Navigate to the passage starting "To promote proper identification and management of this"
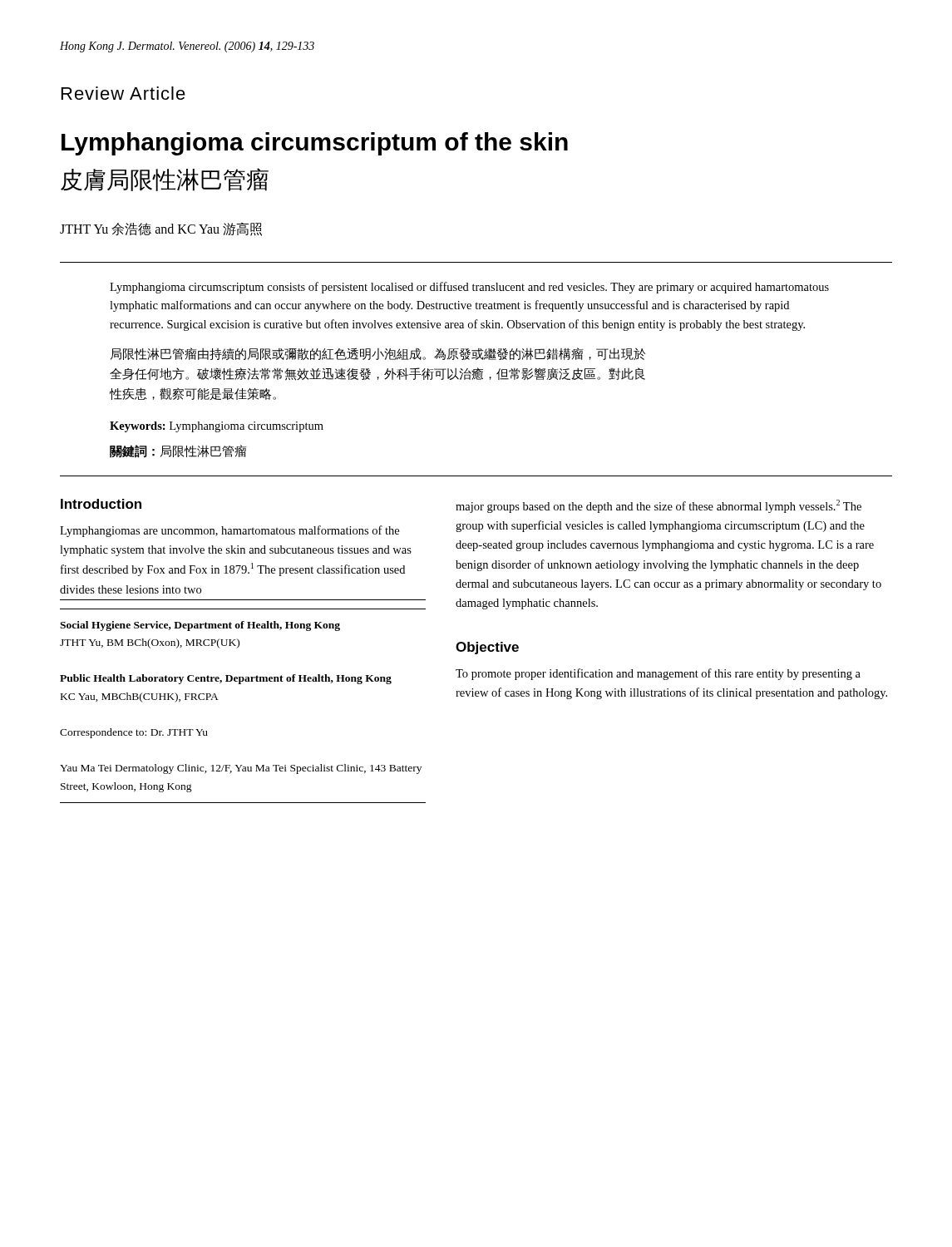Viewport: 952px width, 1247px height. tap(672, 683)
